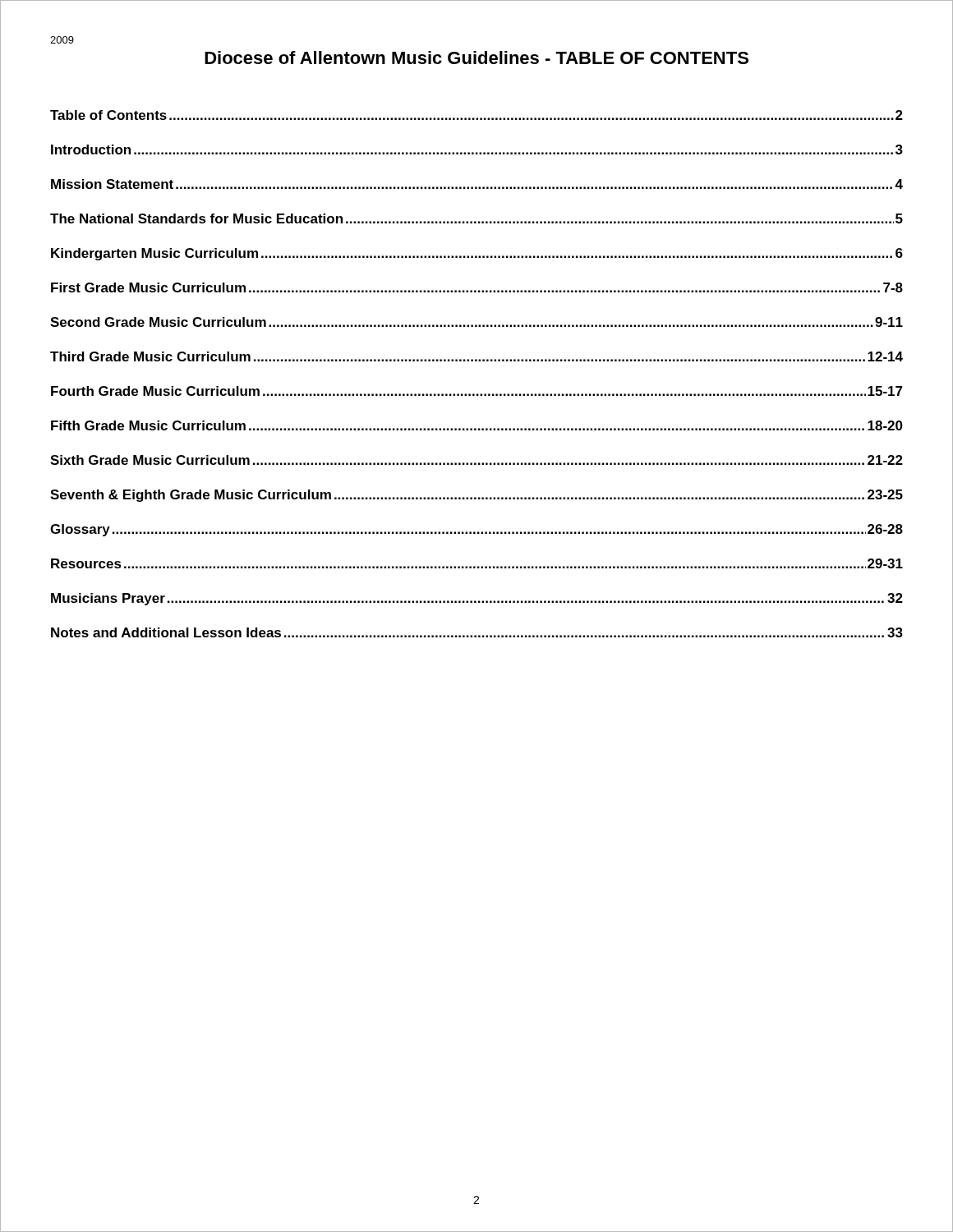Locate the passage starting "Resources 29-31"
953x1232 pixels.
point(476,564)
